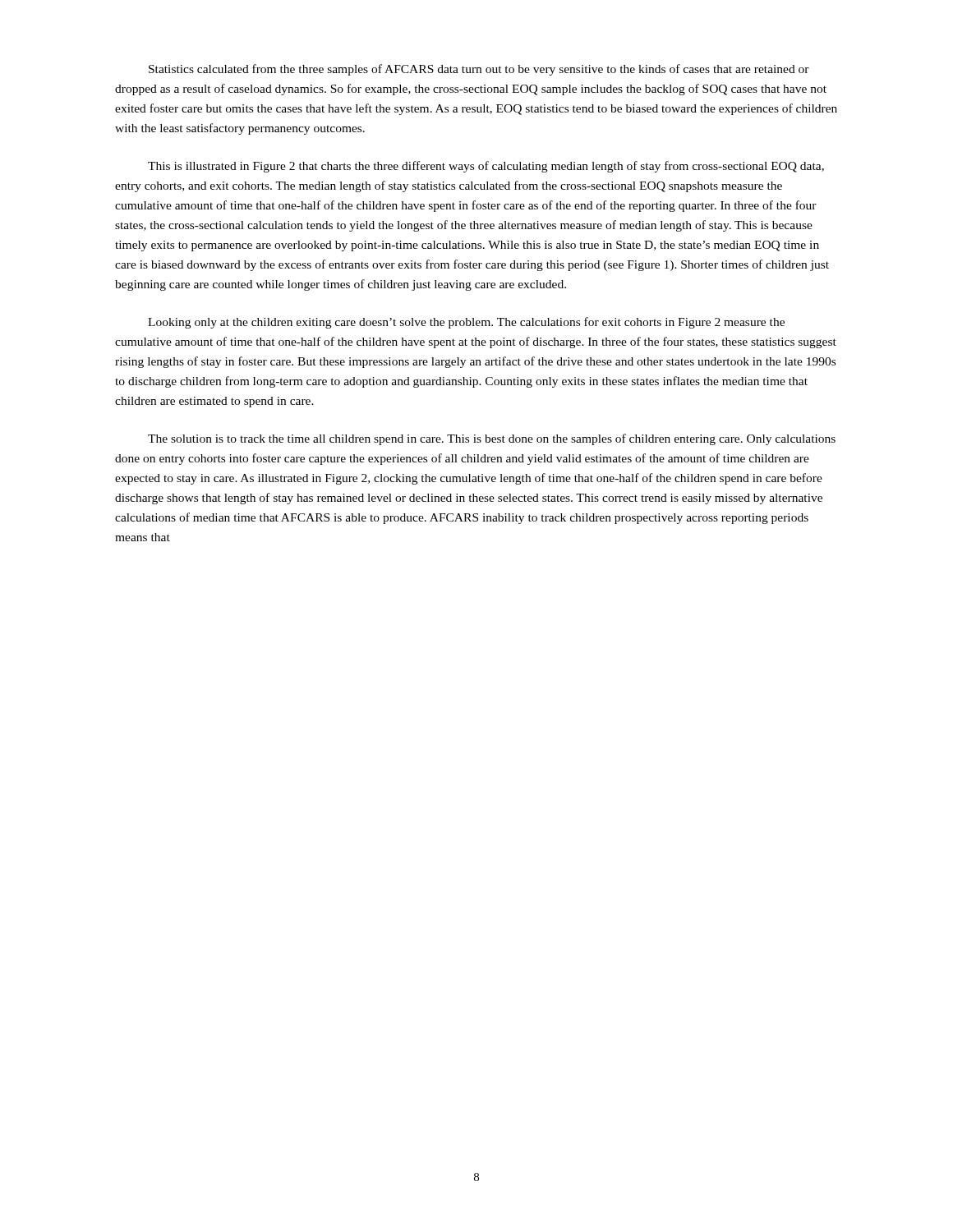Where is the passage that starts "Statistics calculated from"?

pyautogui.click(x=476, y=99)
